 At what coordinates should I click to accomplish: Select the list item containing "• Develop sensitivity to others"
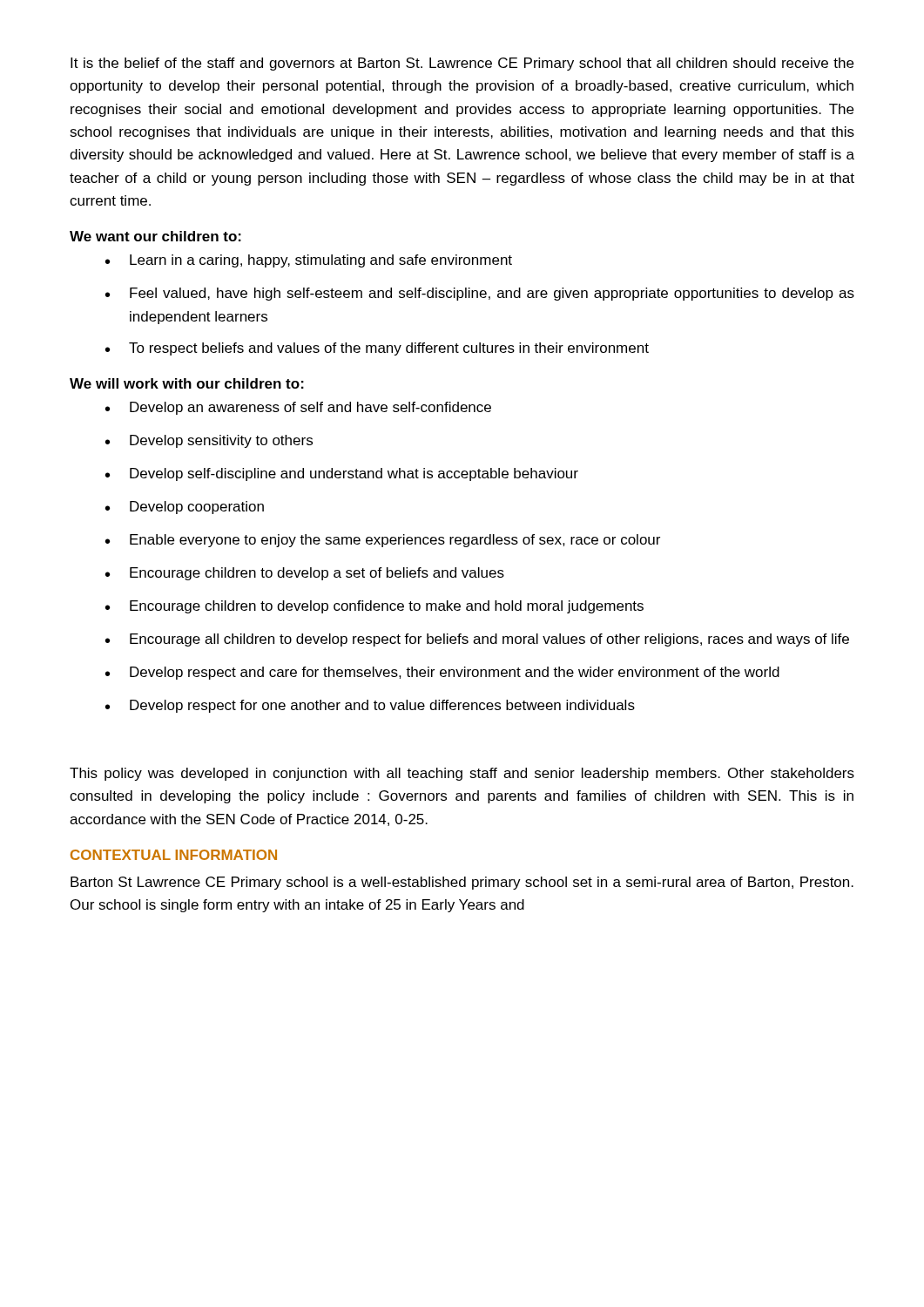pos(209,441)
